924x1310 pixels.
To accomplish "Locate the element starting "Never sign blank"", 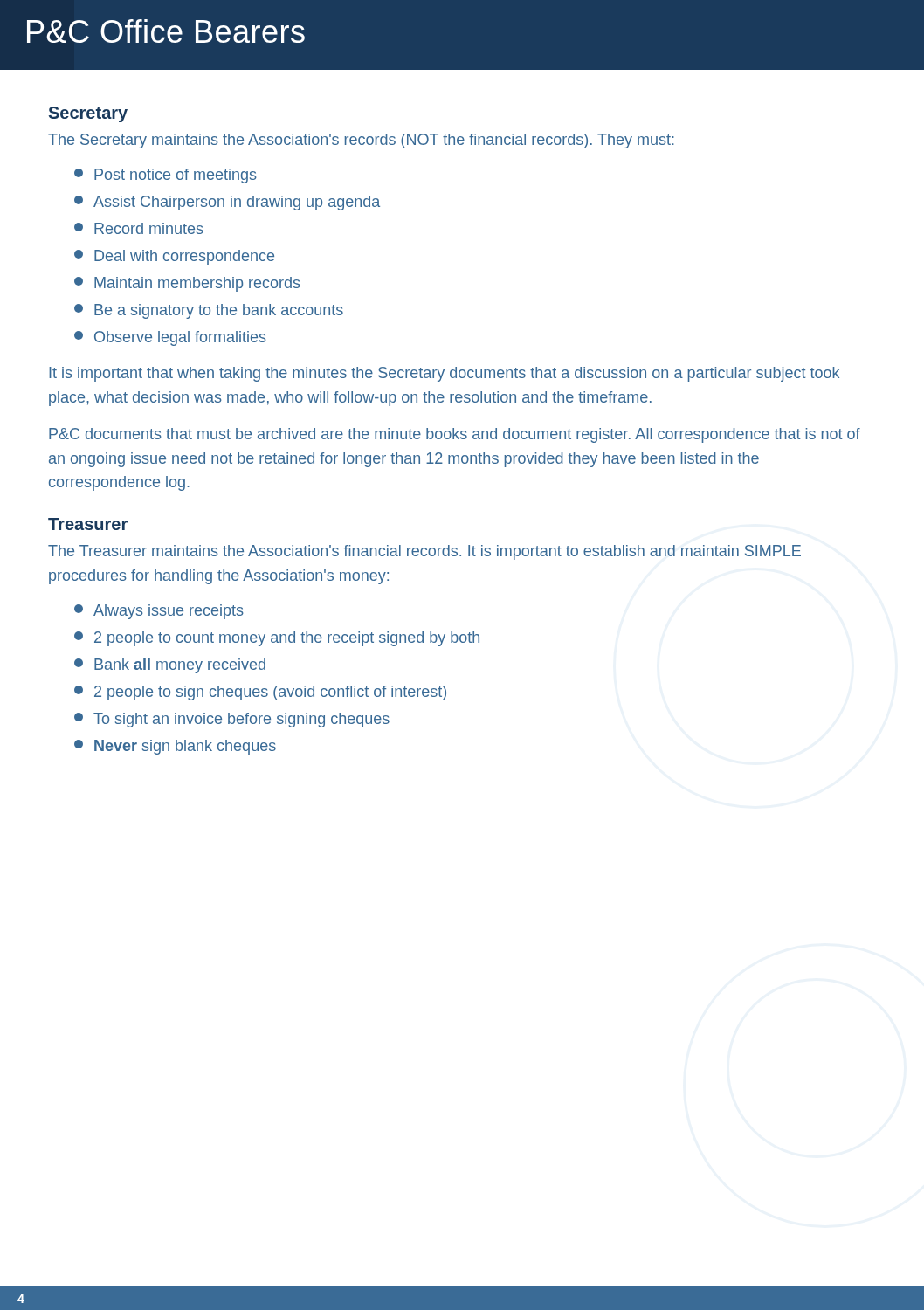I will pyautogui.click(x=175, y=746).
